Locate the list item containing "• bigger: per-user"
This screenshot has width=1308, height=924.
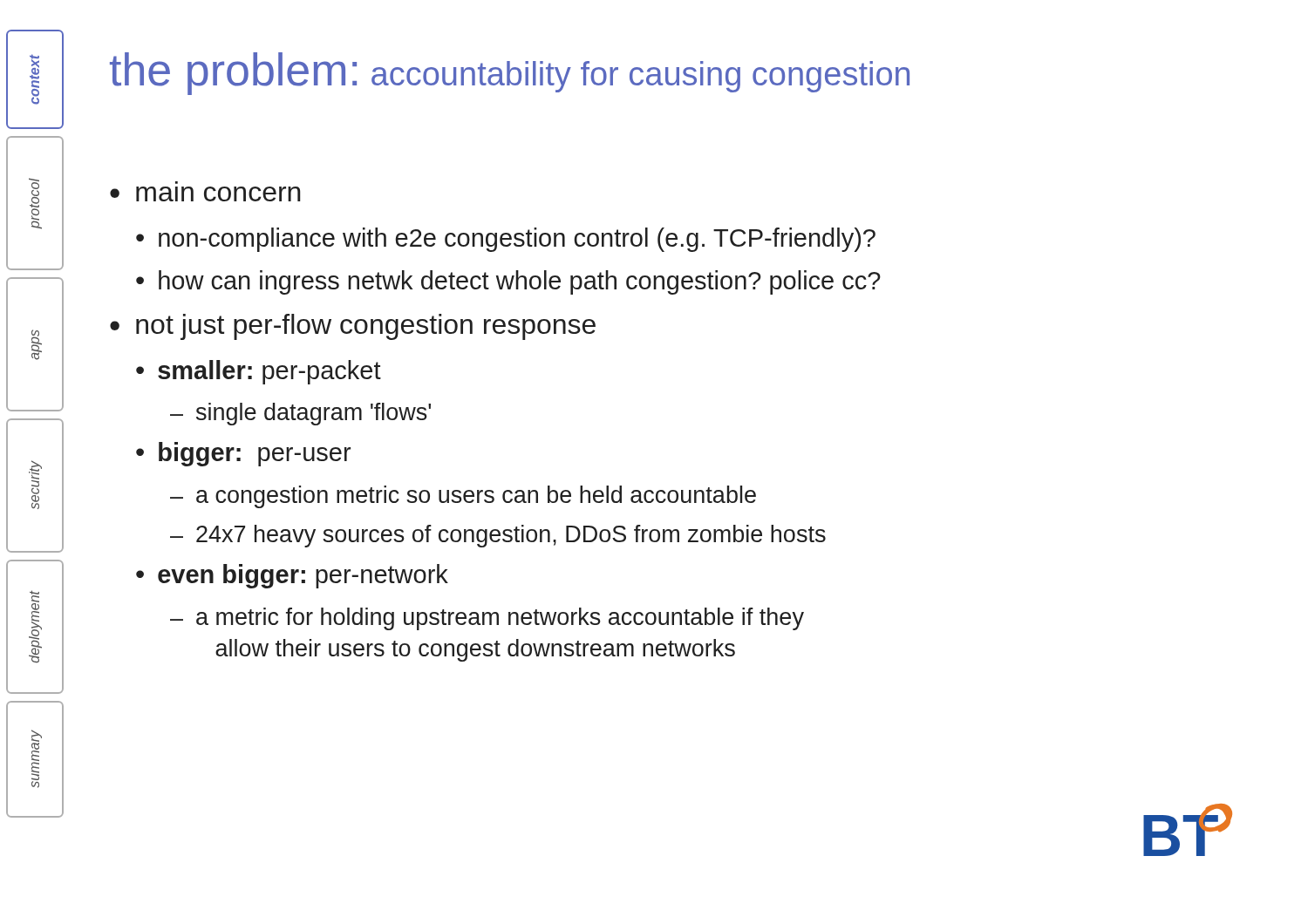pos(243,453)
